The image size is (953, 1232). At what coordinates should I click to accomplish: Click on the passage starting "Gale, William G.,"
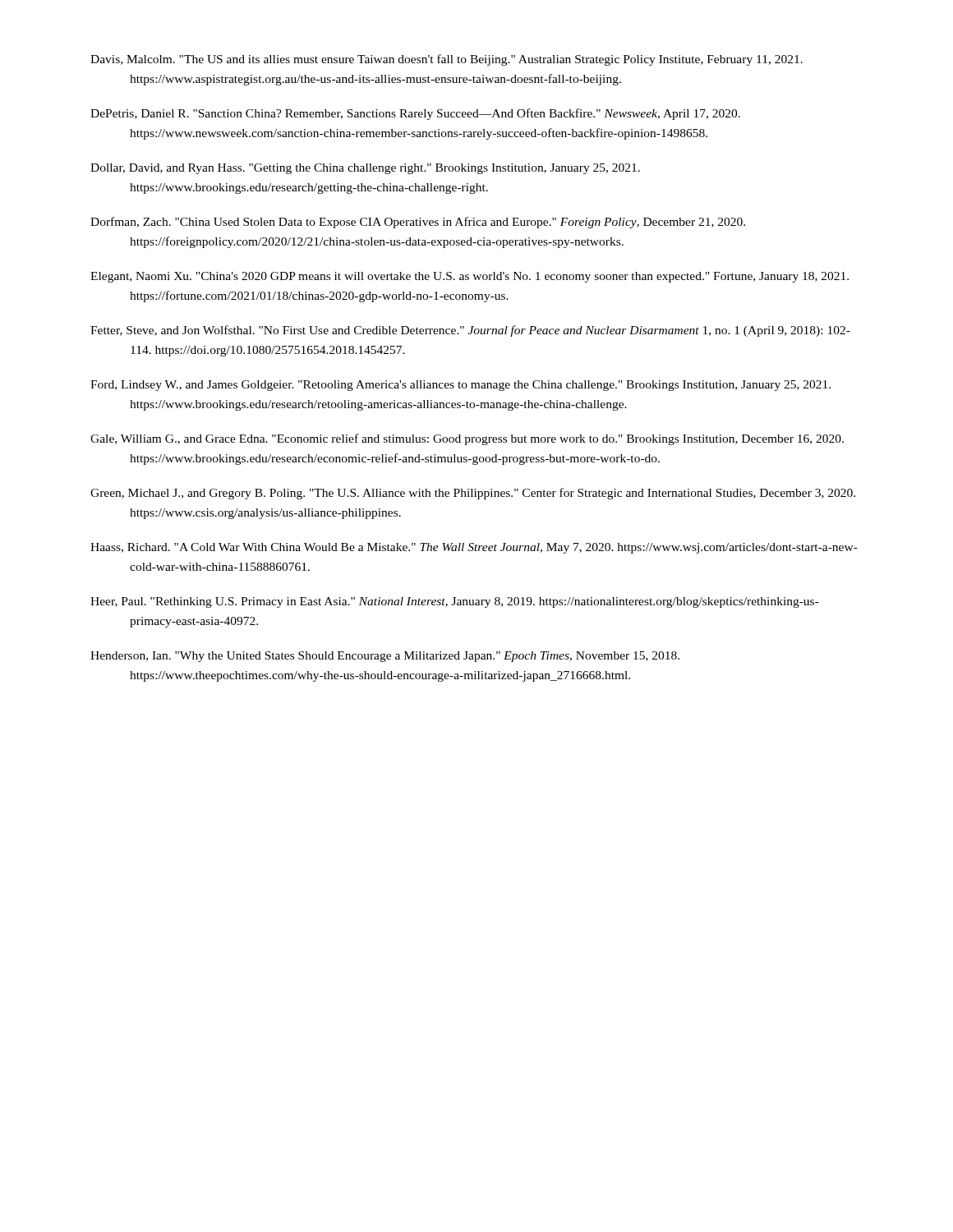click(x=467, y=448)
